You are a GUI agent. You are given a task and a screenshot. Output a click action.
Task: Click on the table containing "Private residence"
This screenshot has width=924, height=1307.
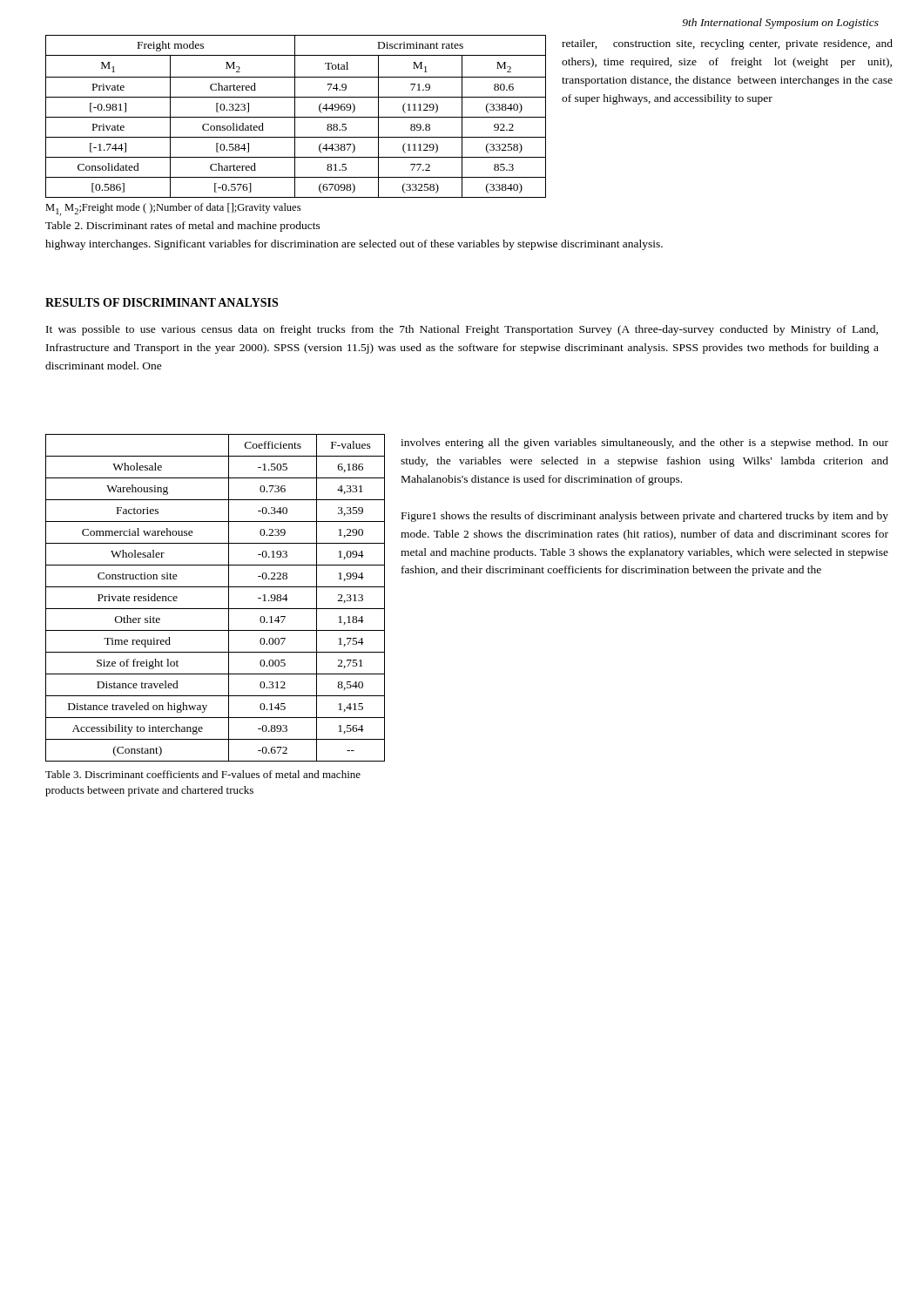point(215,616)
